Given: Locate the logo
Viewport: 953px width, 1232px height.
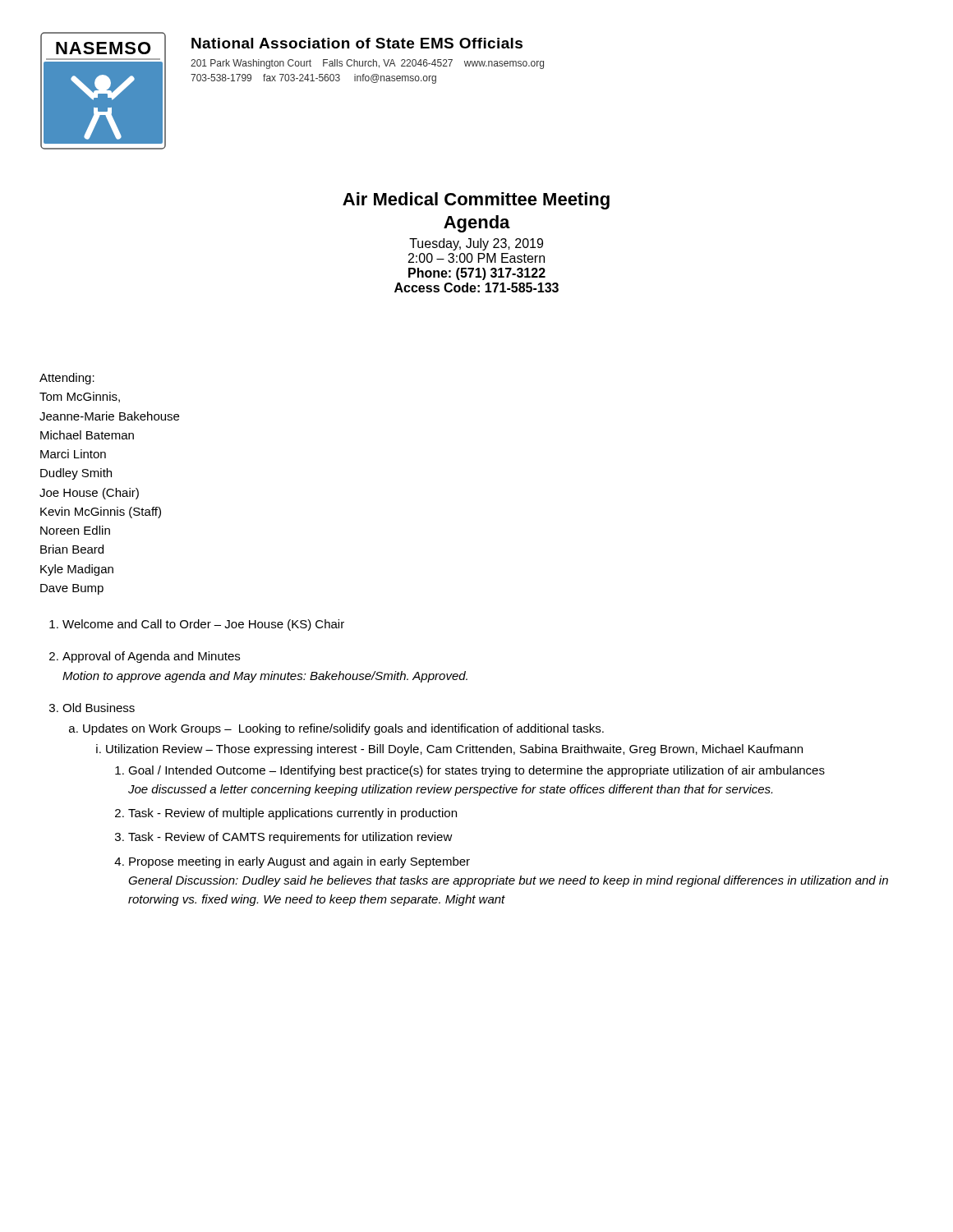Looking at the screenshot, I should tap(105, 91).
